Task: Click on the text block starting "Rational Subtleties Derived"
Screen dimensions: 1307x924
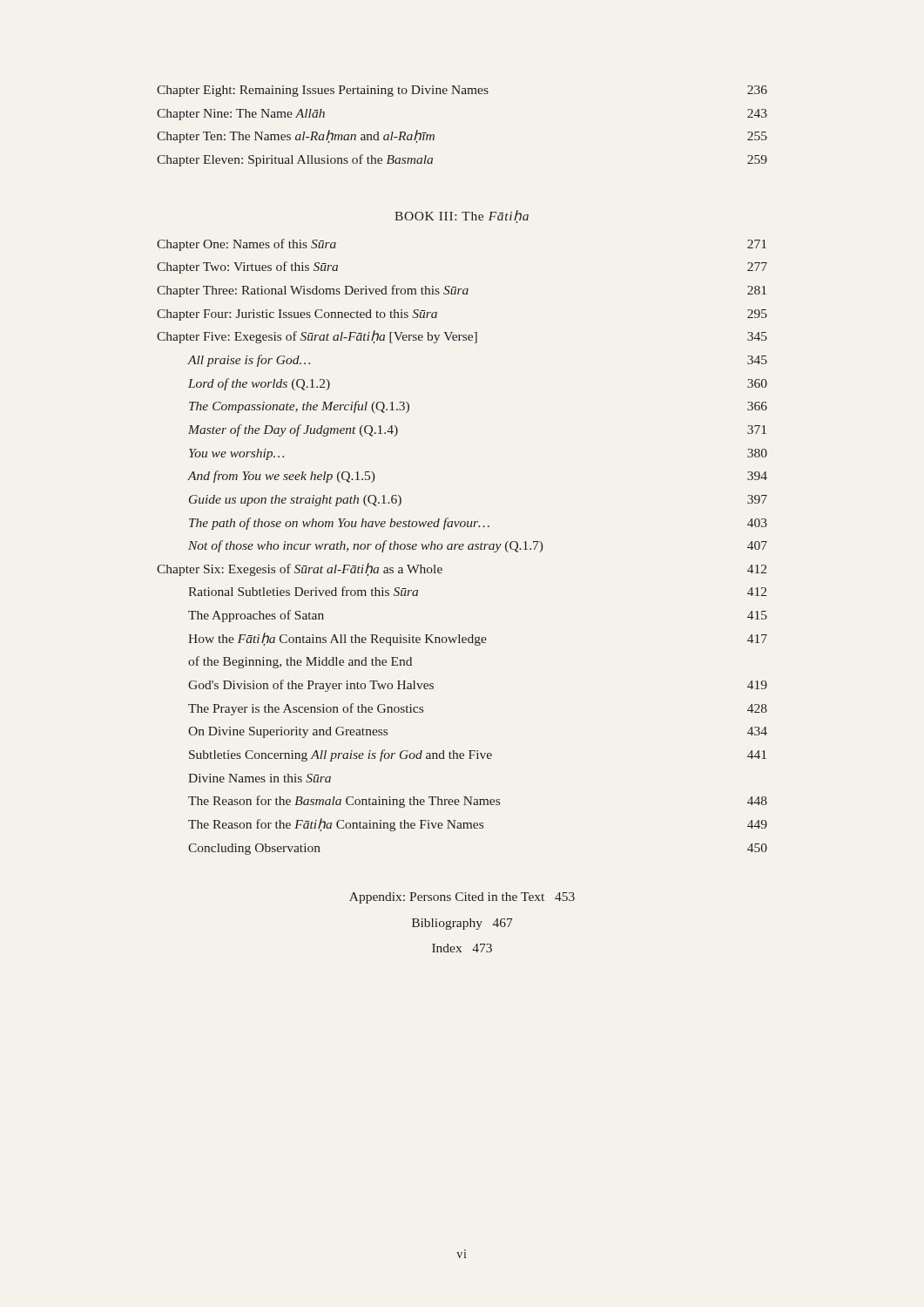Action: pyautogui.click(x=306, y=590)
